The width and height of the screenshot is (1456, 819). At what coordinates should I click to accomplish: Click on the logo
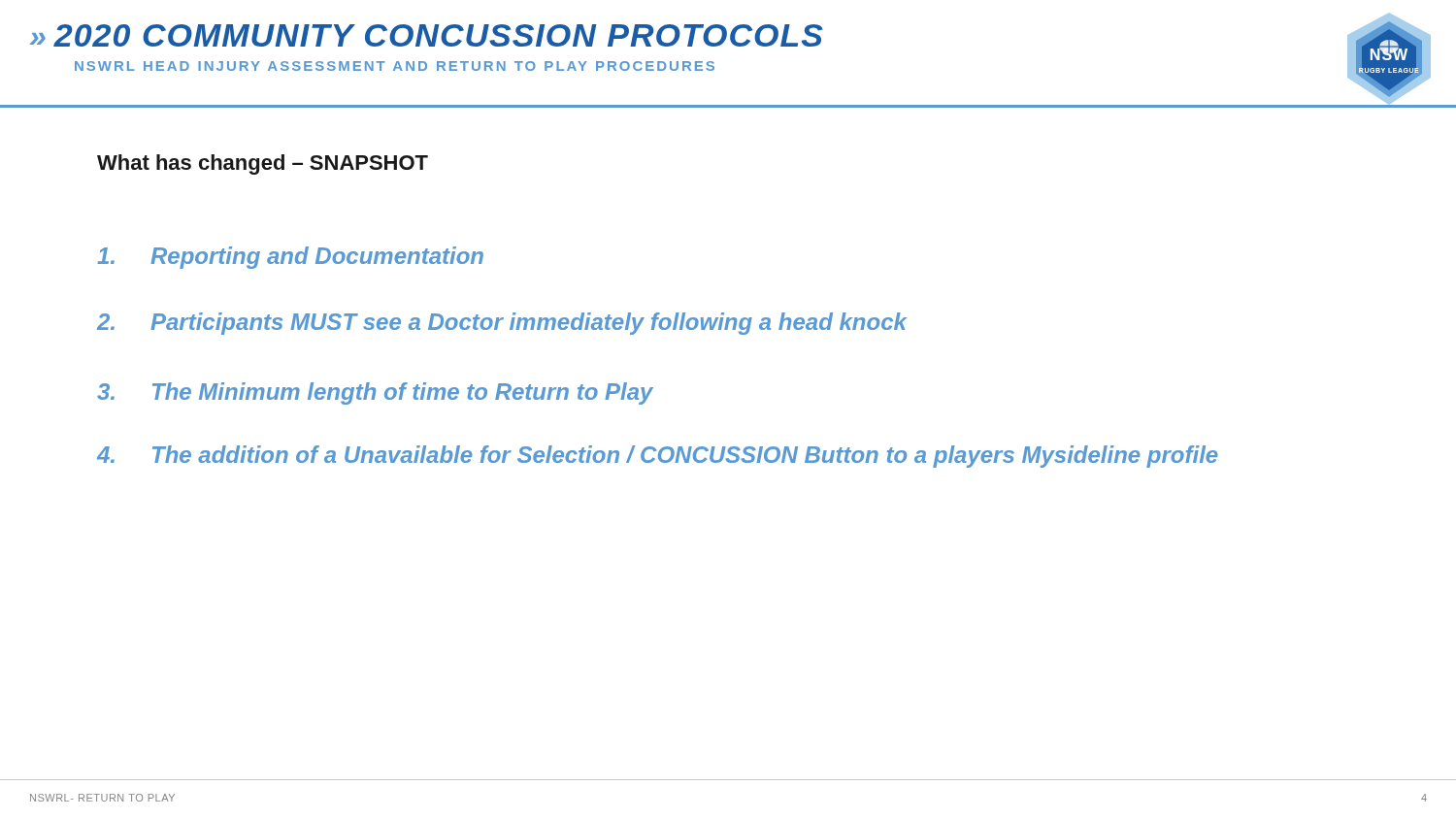tap(1389, 59)
